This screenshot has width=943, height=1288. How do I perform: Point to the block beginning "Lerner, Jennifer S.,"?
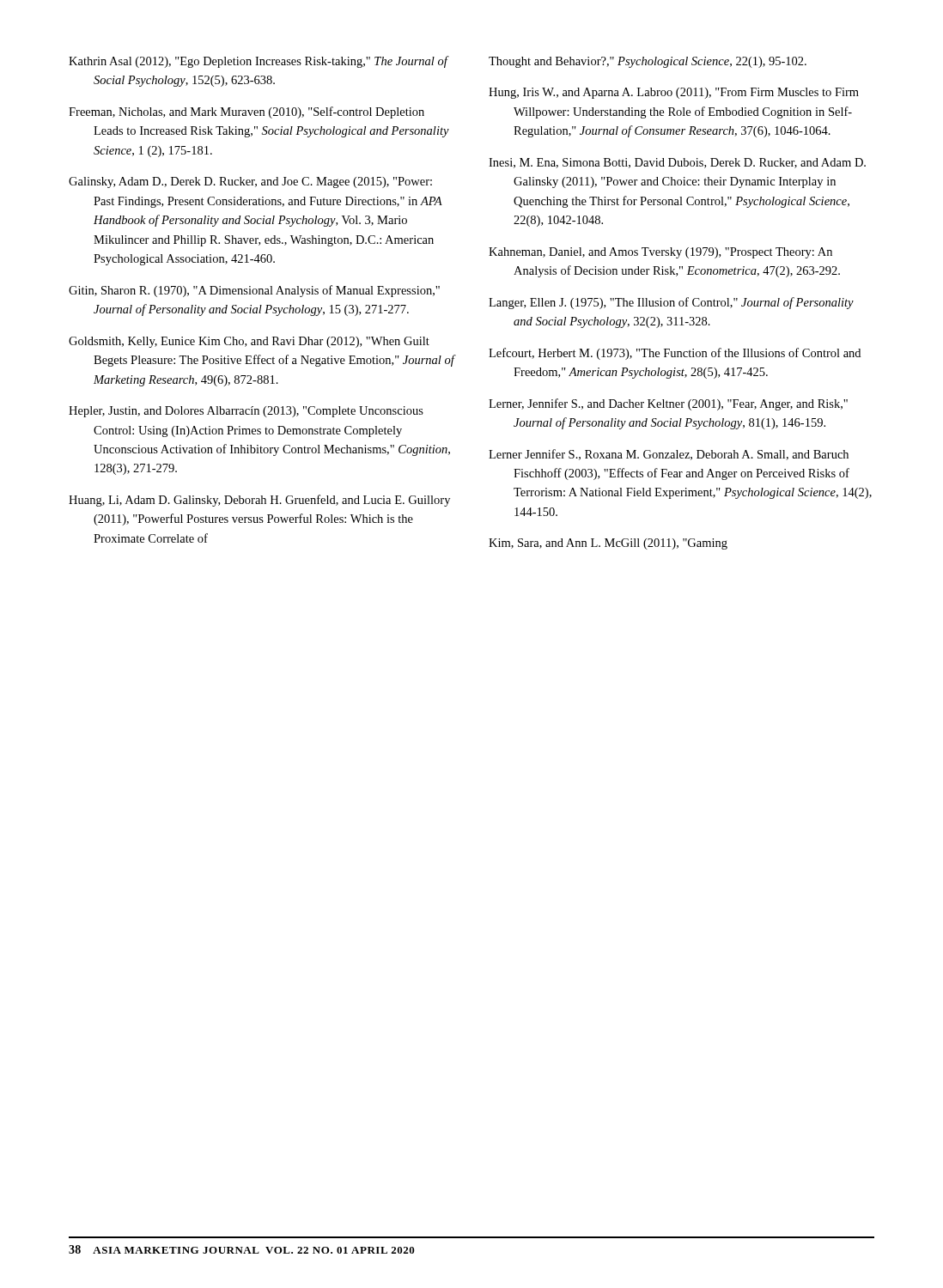tap(668, 413)
